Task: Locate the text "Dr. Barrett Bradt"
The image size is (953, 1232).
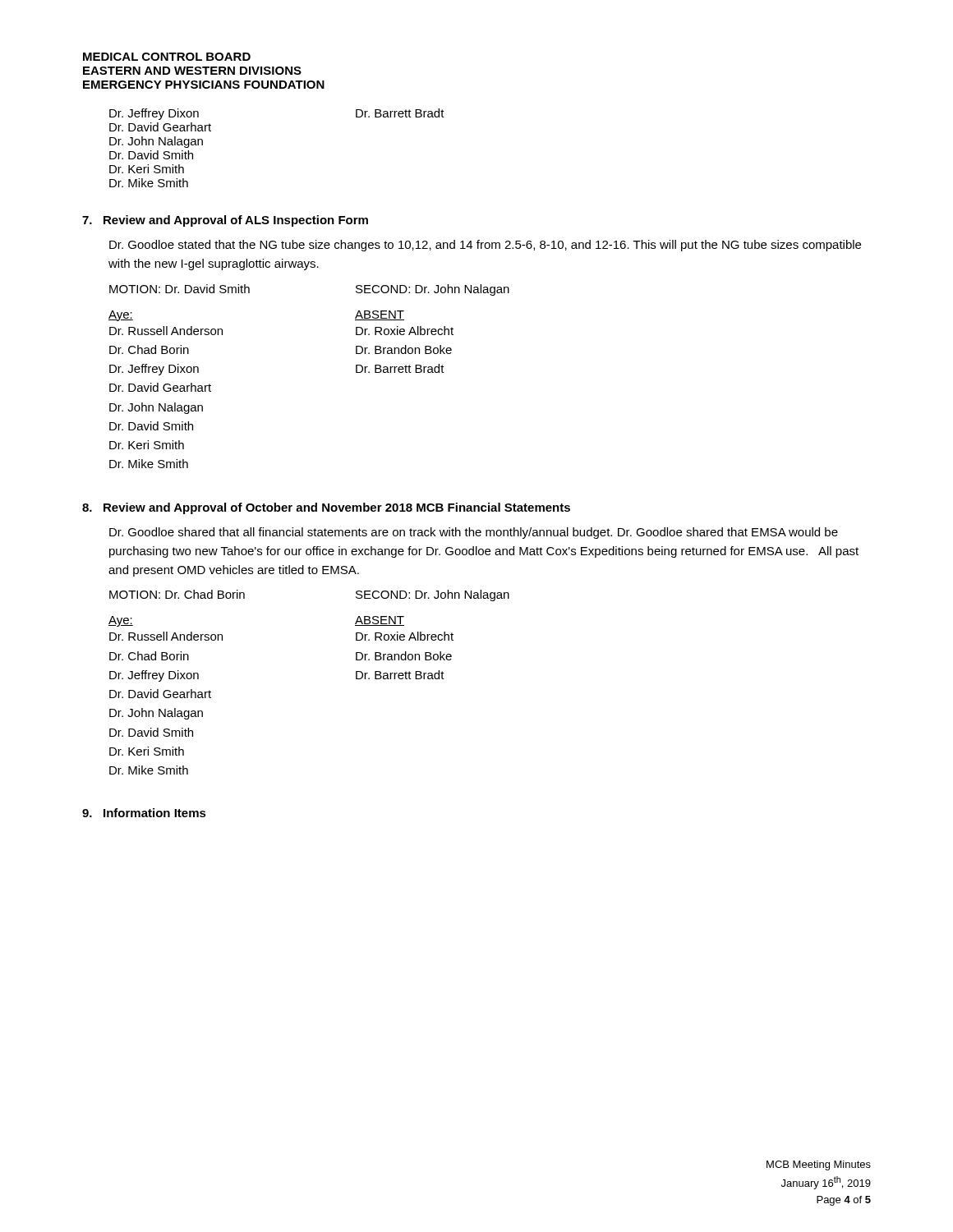Action: coord(399,113)
